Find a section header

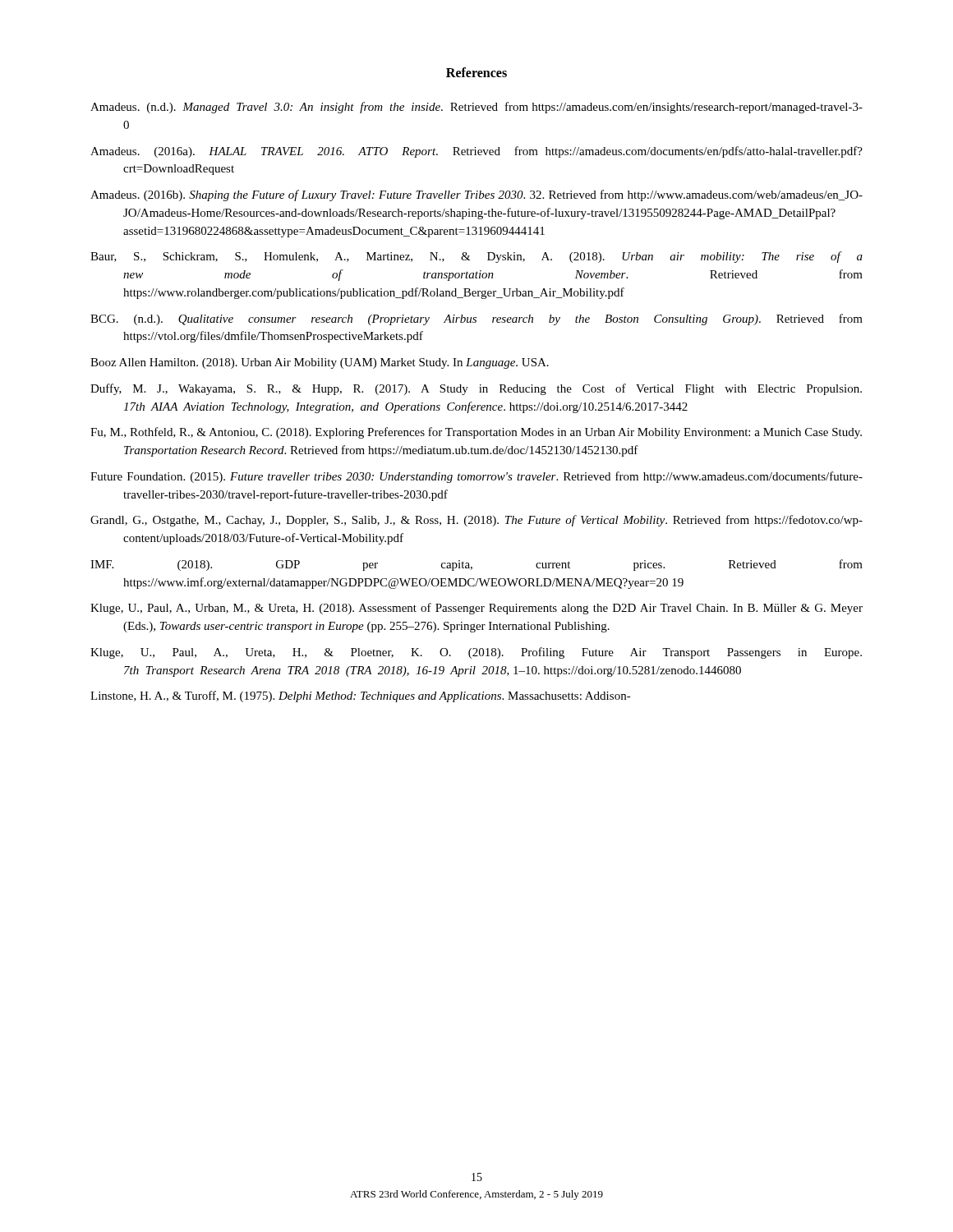[476, 73]
